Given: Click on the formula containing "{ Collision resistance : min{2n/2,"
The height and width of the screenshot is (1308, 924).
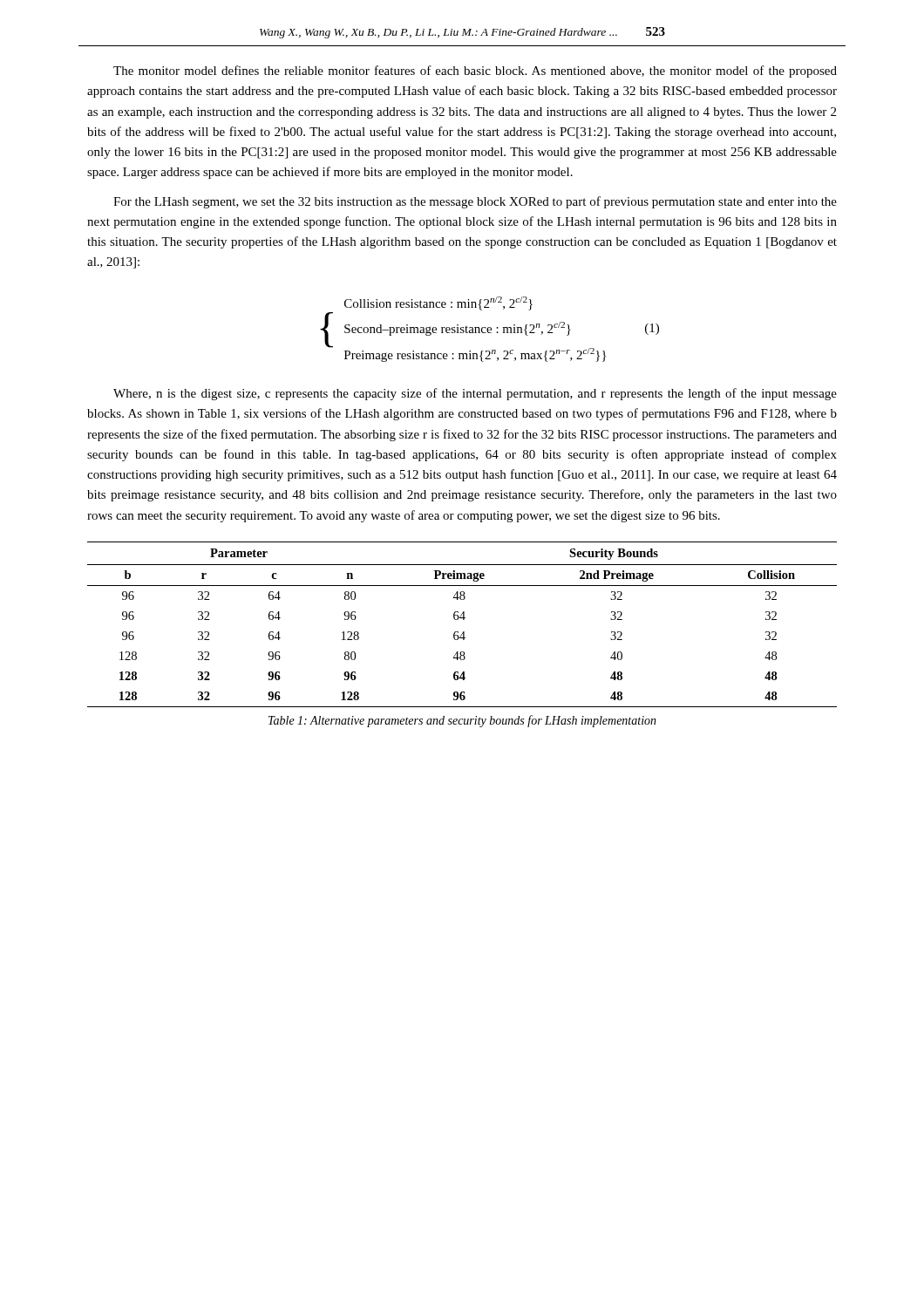Looking at the screenshot, I should (488, 328).
